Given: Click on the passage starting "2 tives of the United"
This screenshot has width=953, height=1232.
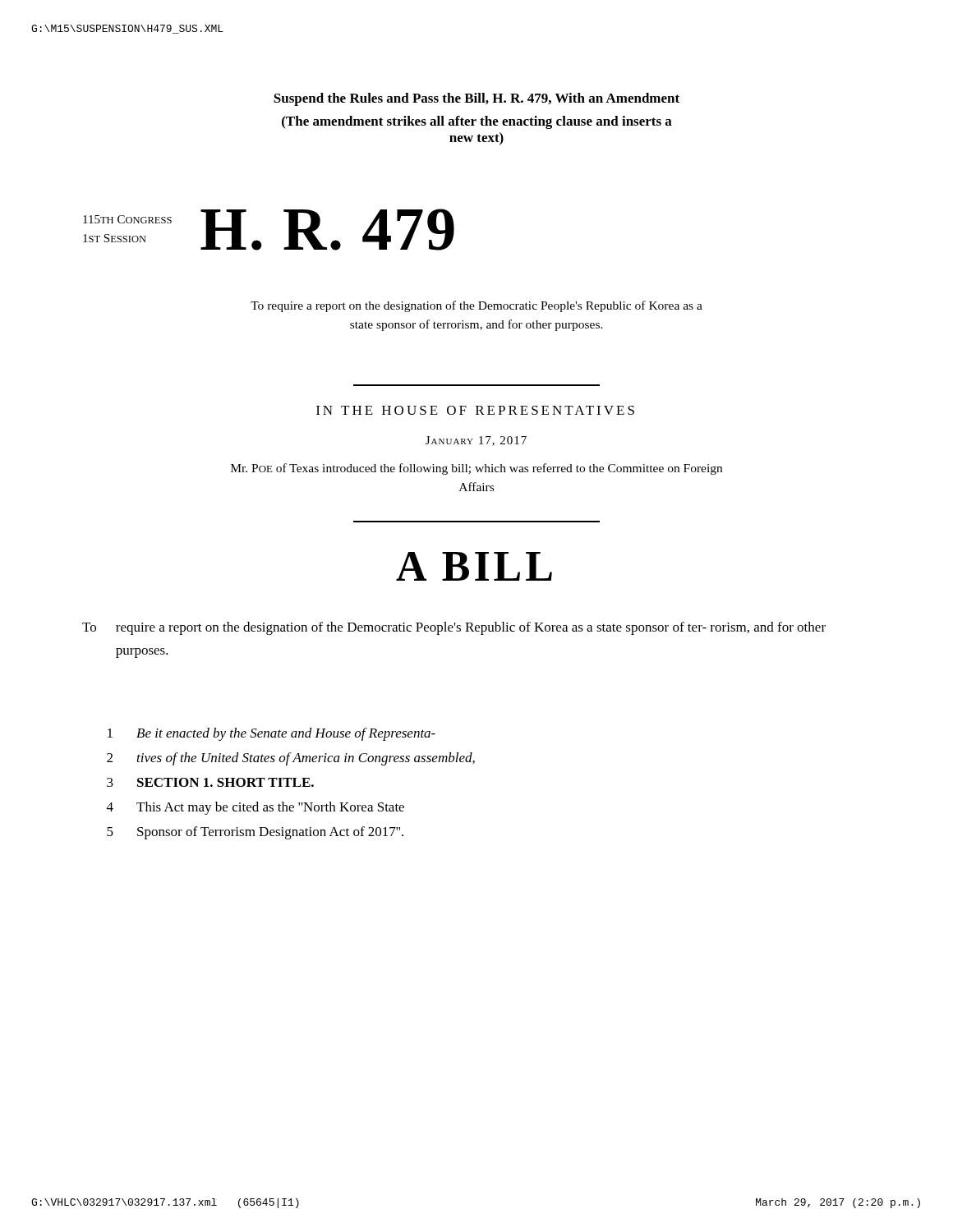Looking at the screenshot, I should coord(279,758).
